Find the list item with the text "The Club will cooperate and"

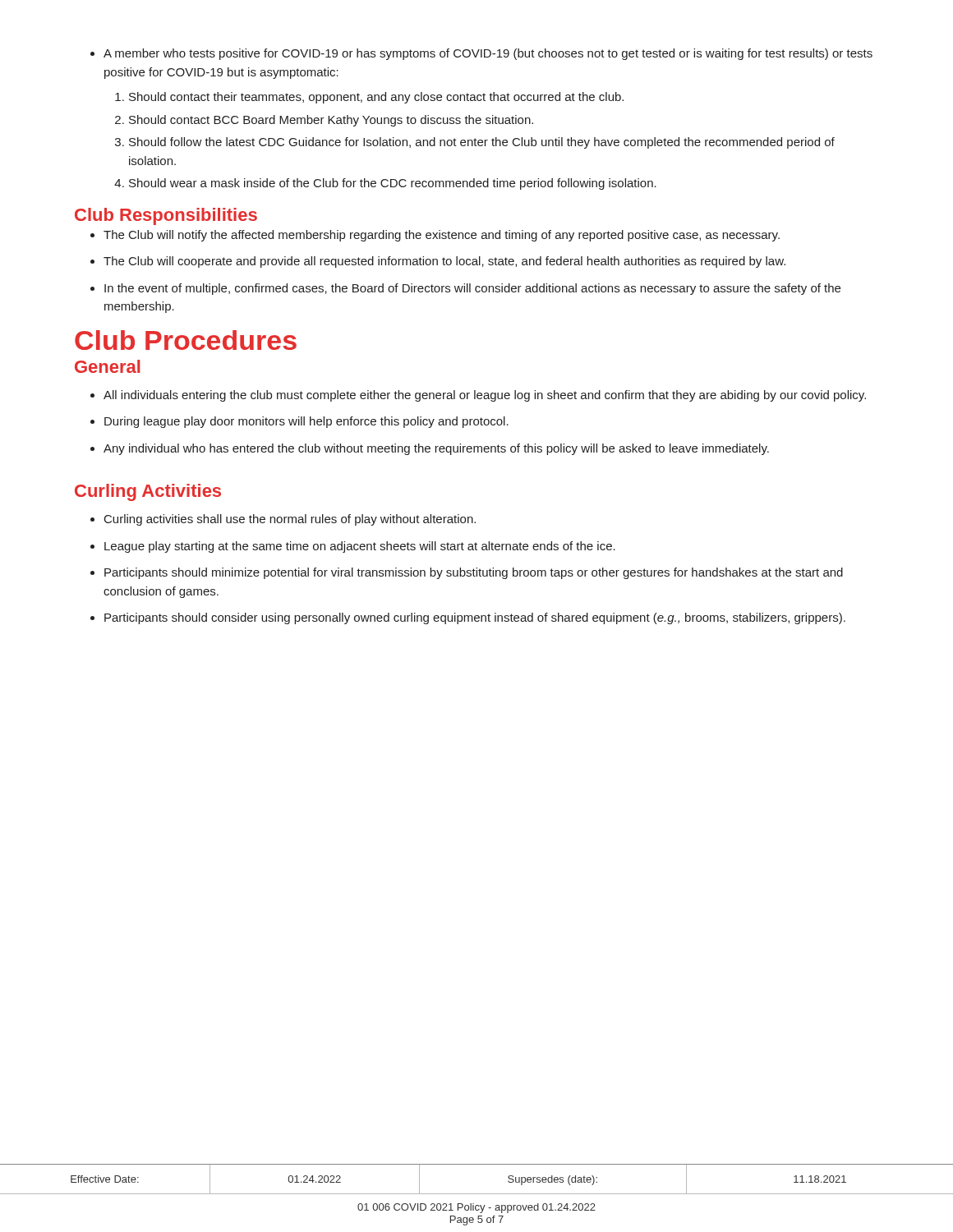coord(476,261)
